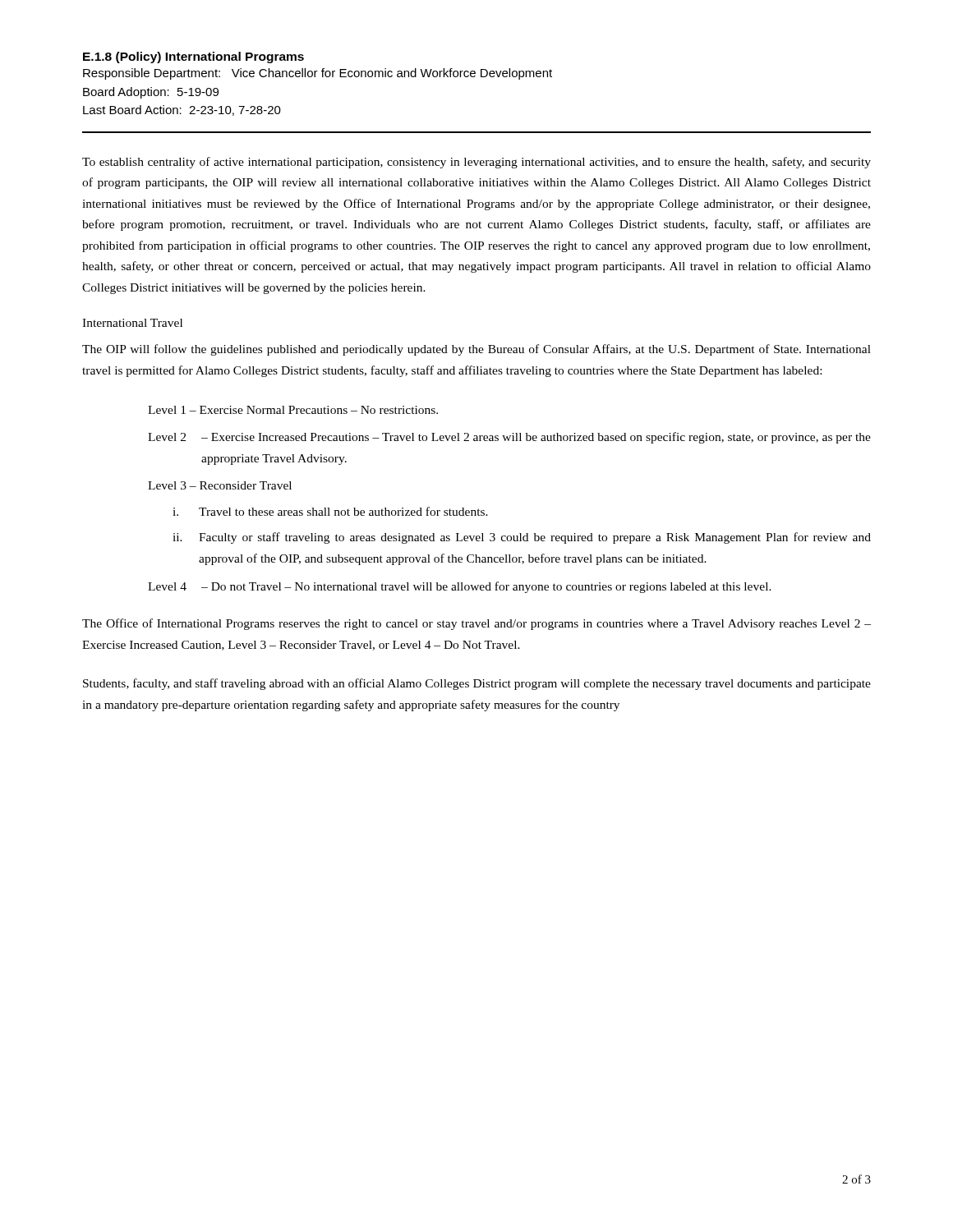Image resolution: width=953 pixels, height=1232 pixels.
Task: Locate the list item that reads "i. Travel to these areas"
Action: pos(330,511)
